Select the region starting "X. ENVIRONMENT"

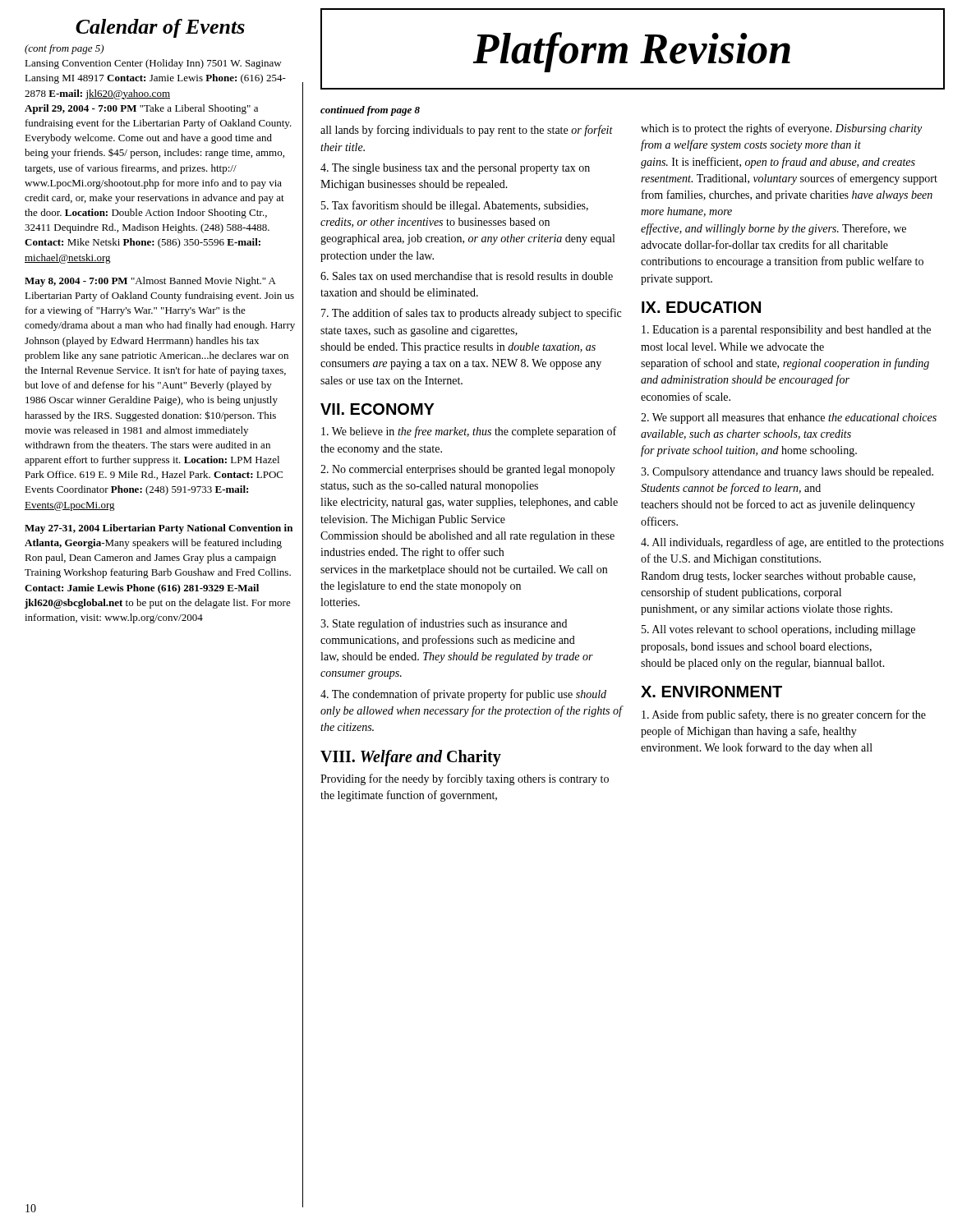point(712,692)
